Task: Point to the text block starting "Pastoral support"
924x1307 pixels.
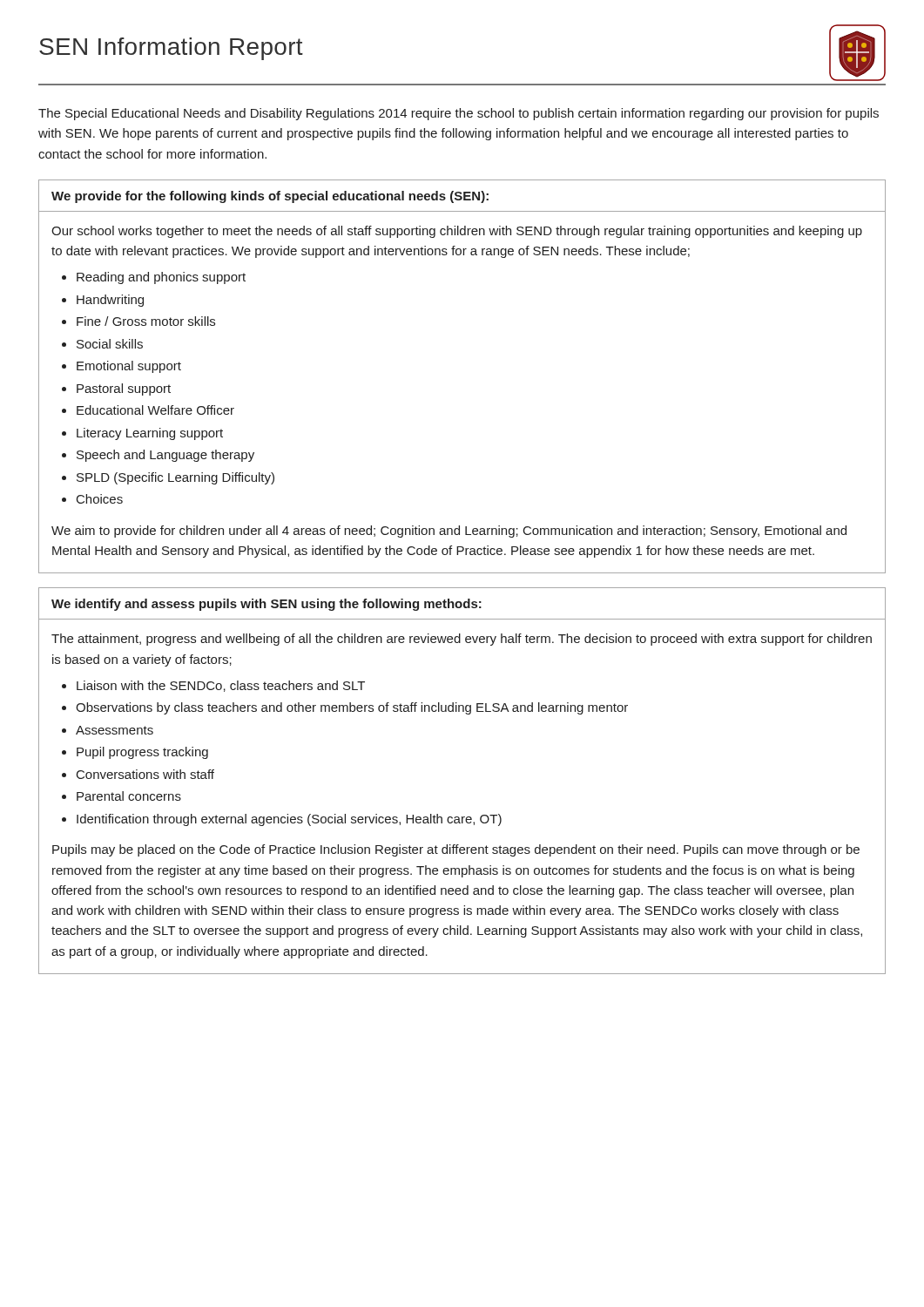Action: pyautogui.click(x=123, y=388)
